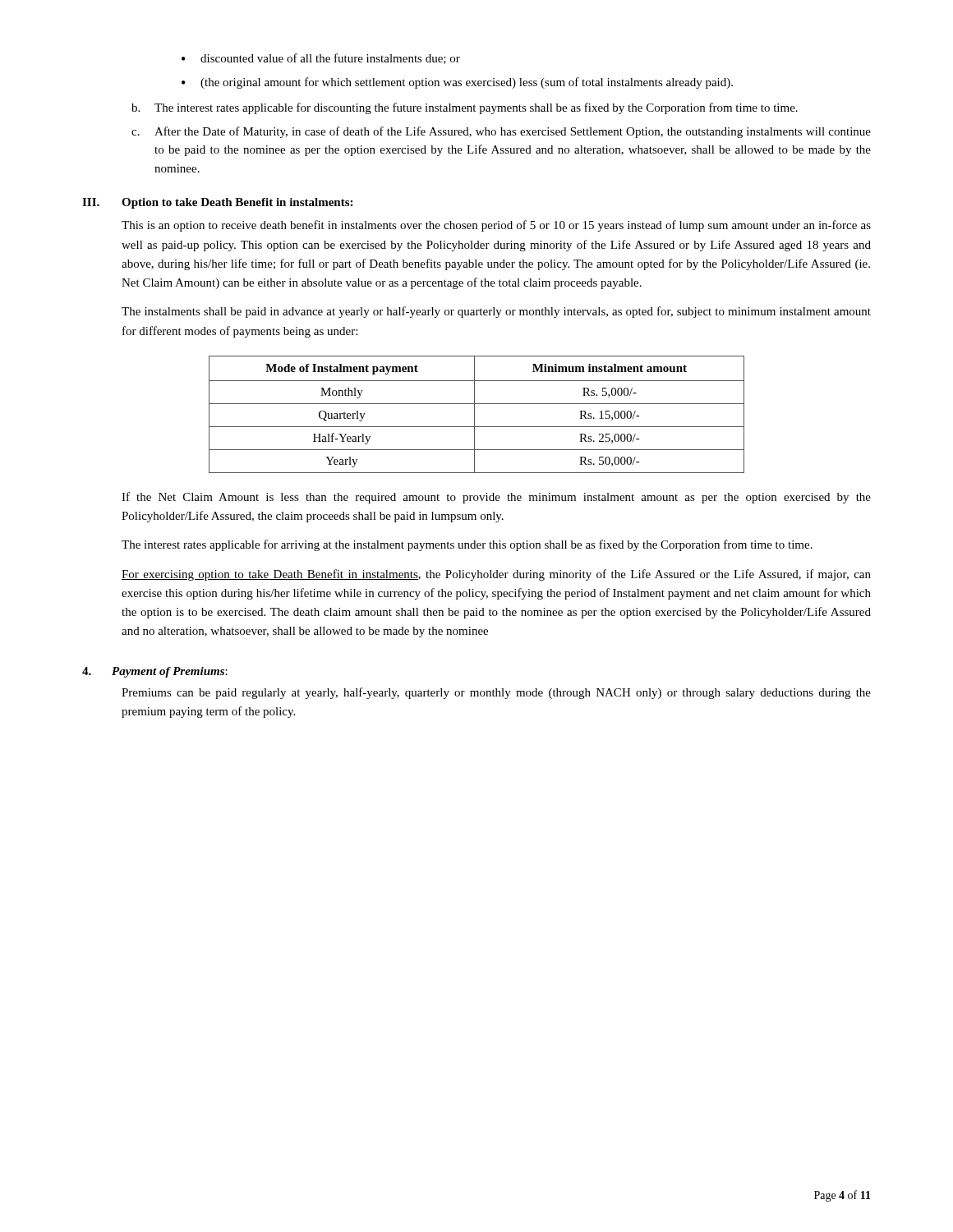Find the block on this page that starts "The interest rates applicable"
The height and width of the screenshot is (1232, 953).
pyautogui.click(x=467, y=545)
